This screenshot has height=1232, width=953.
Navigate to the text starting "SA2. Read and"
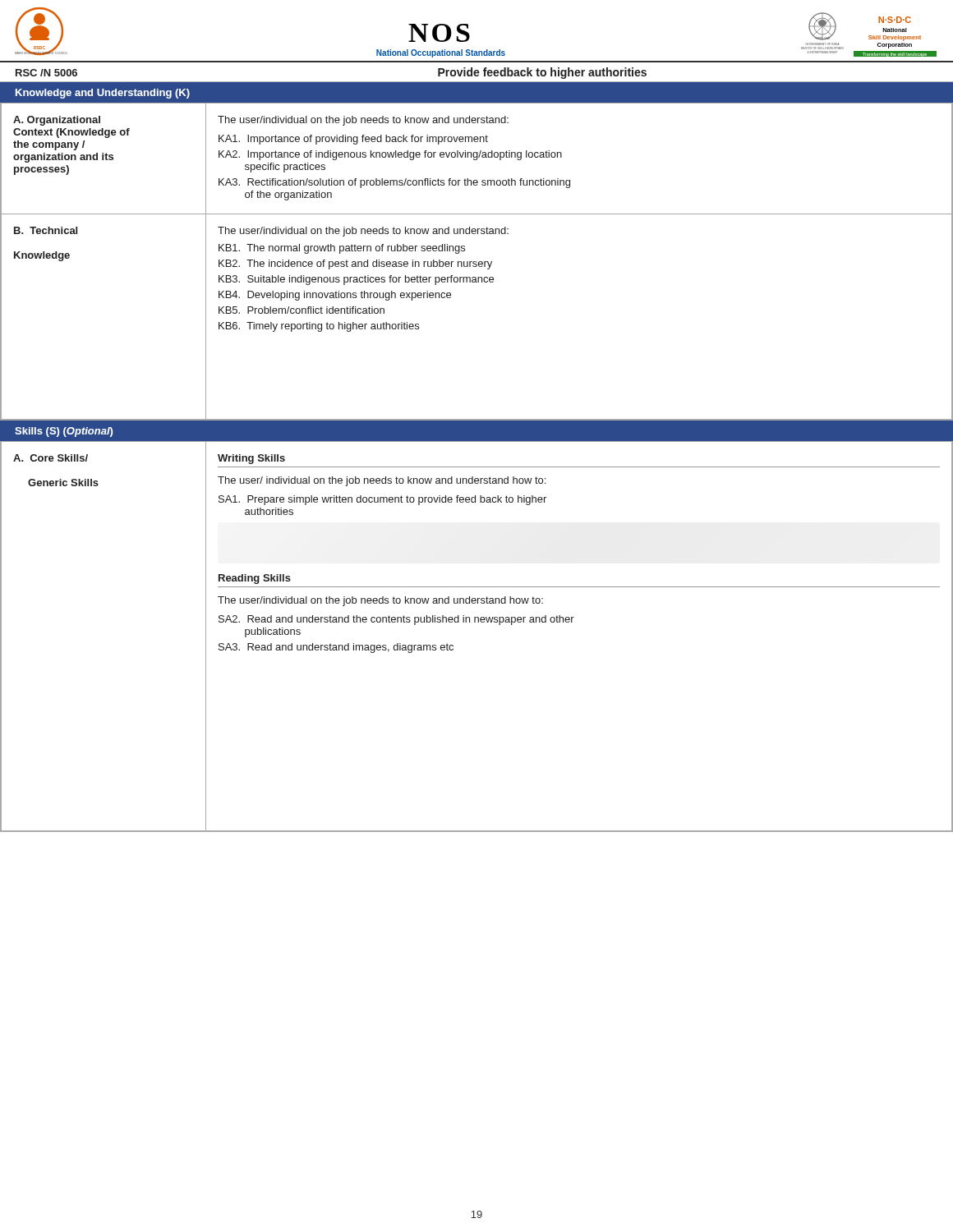click(396, 625)
